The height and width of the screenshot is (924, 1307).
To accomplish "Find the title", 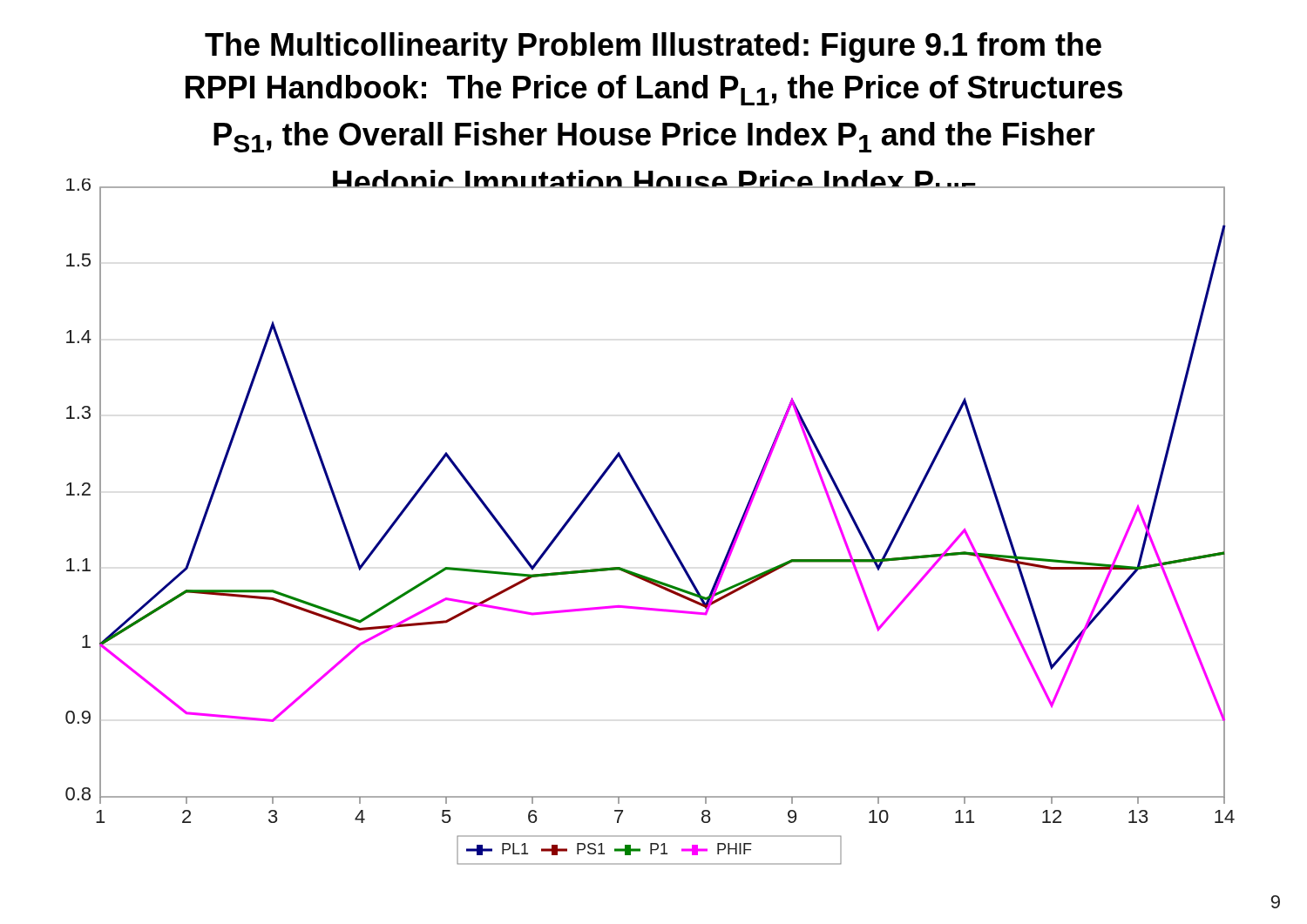I will coord(654,116).
